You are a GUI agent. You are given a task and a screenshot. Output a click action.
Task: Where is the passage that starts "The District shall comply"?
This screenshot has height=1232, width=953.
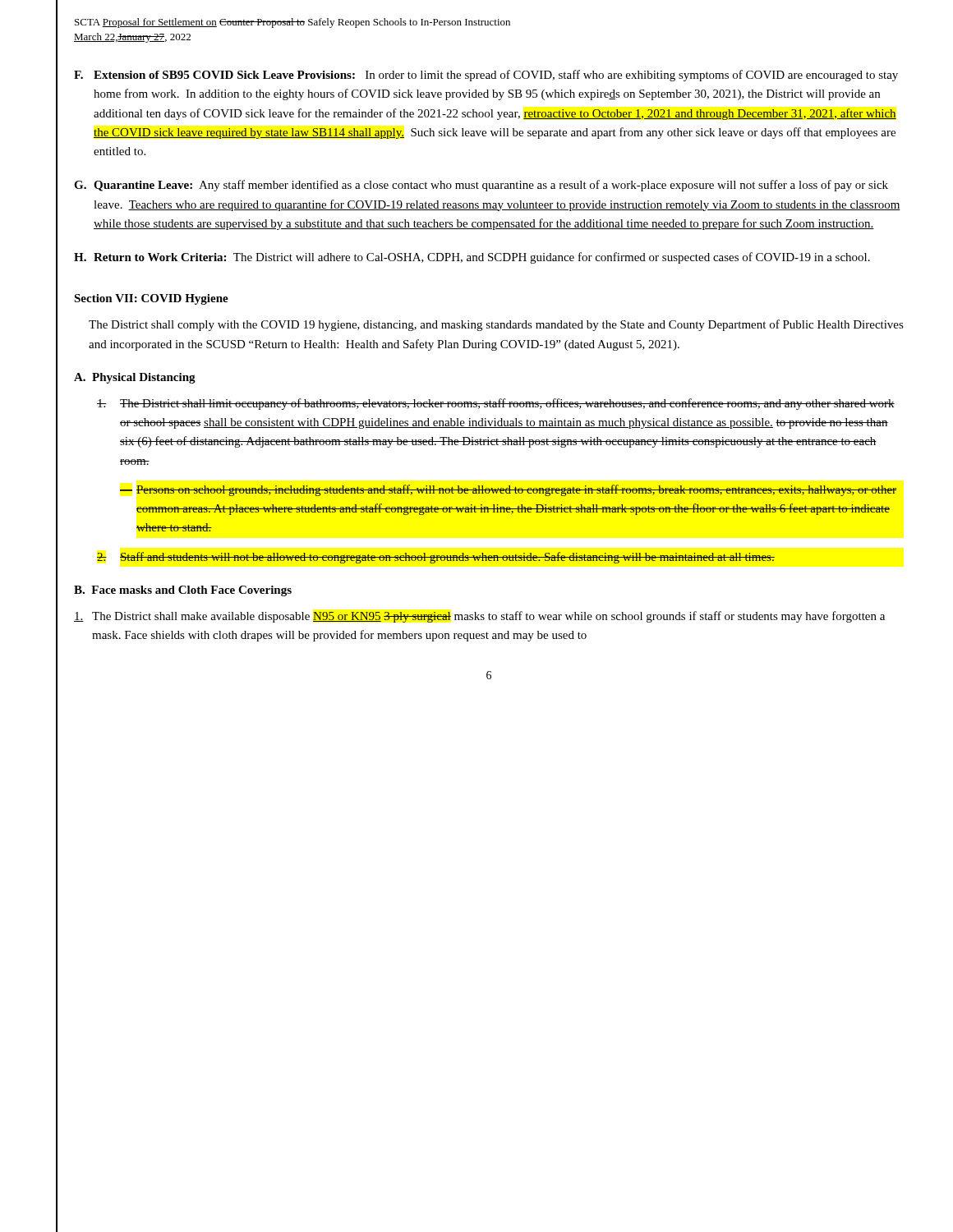[x=496, y=334]
